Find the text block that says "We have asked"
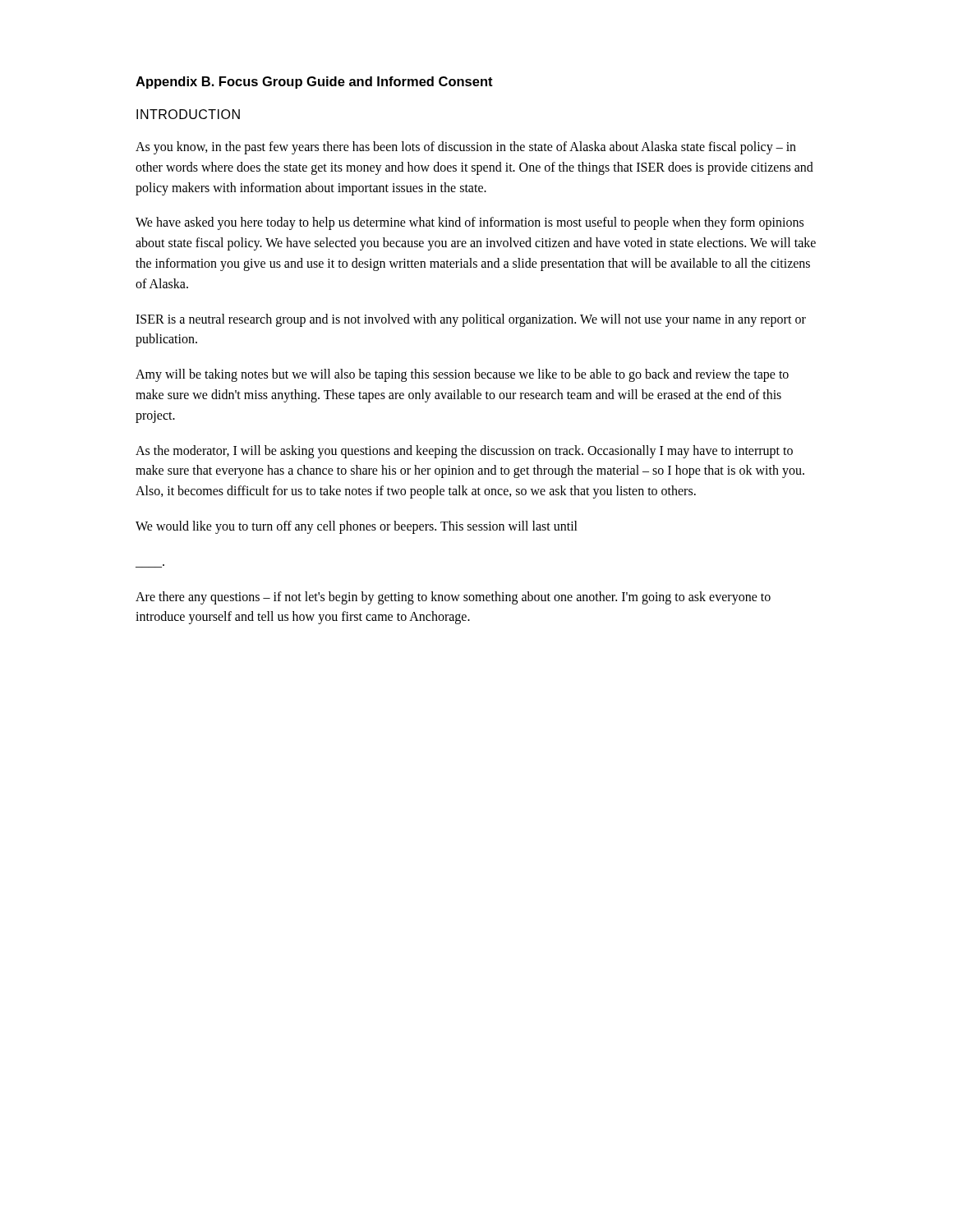This screenshot has width=953, height=1232. [476, 253]
